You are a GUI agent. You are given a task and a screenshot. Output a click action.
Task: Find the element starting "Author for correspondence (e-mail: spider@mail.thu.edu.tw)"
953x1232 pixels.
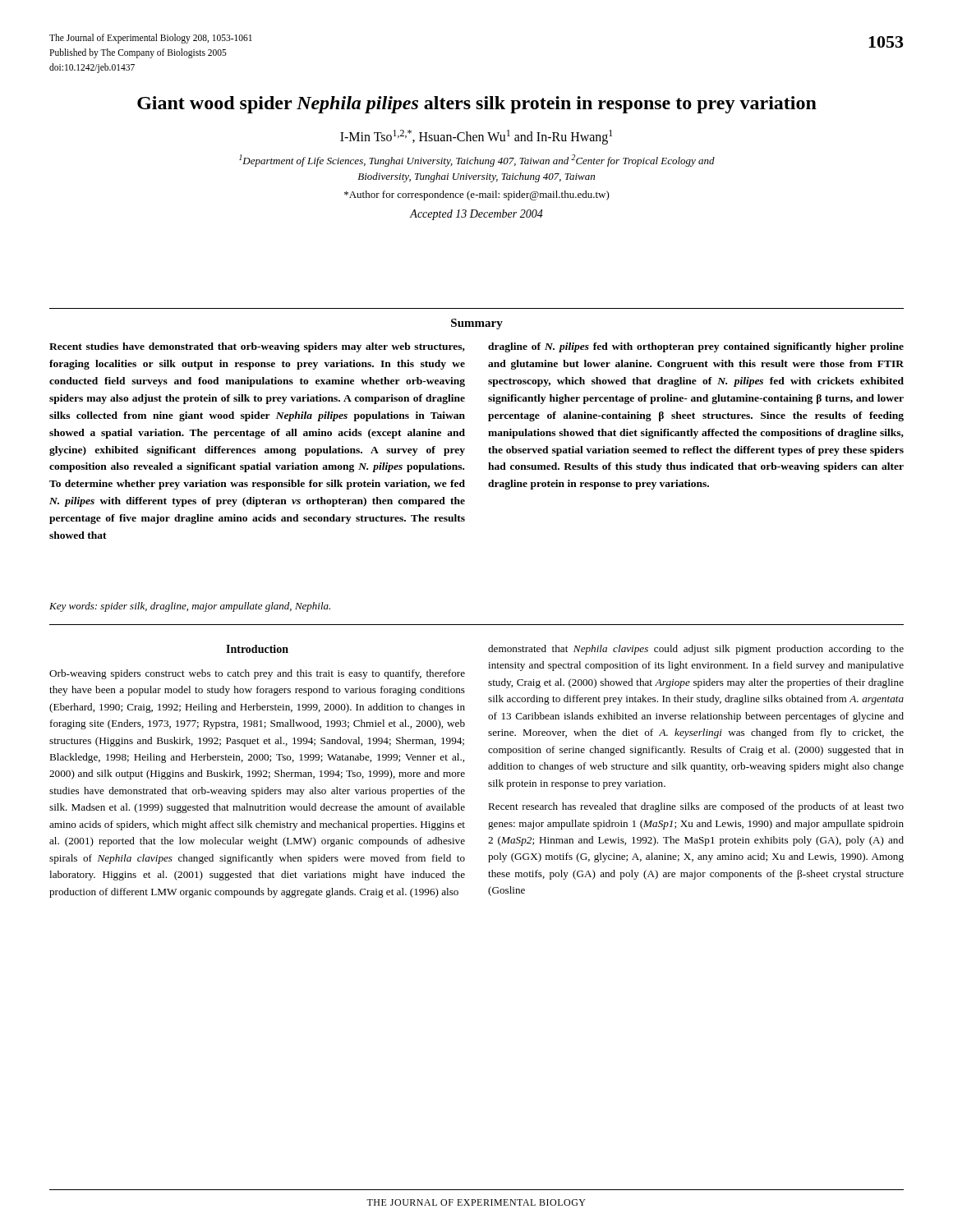476,194
